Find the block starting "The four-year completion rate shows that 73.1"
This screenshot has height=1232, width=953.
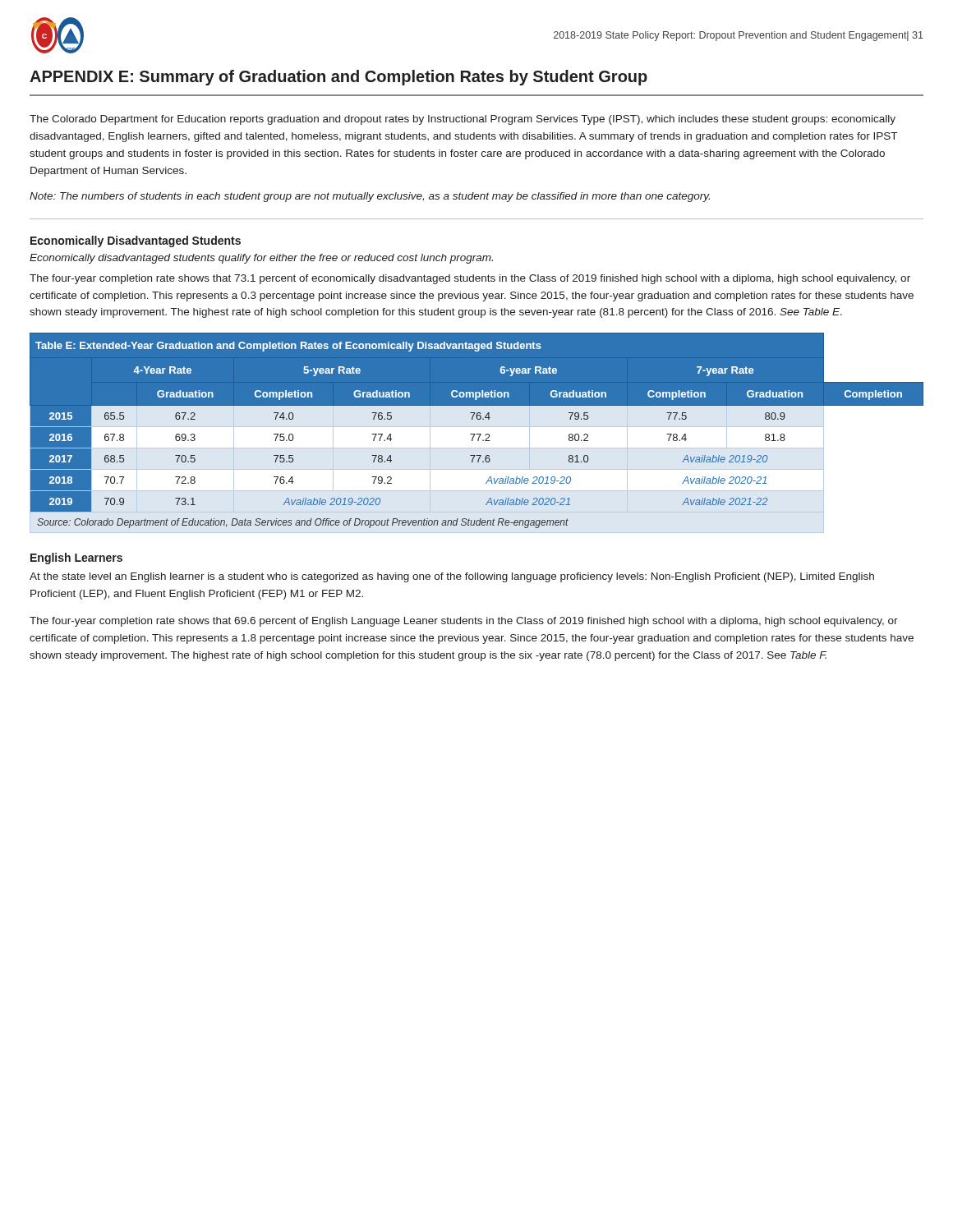[x=472, y=295]
